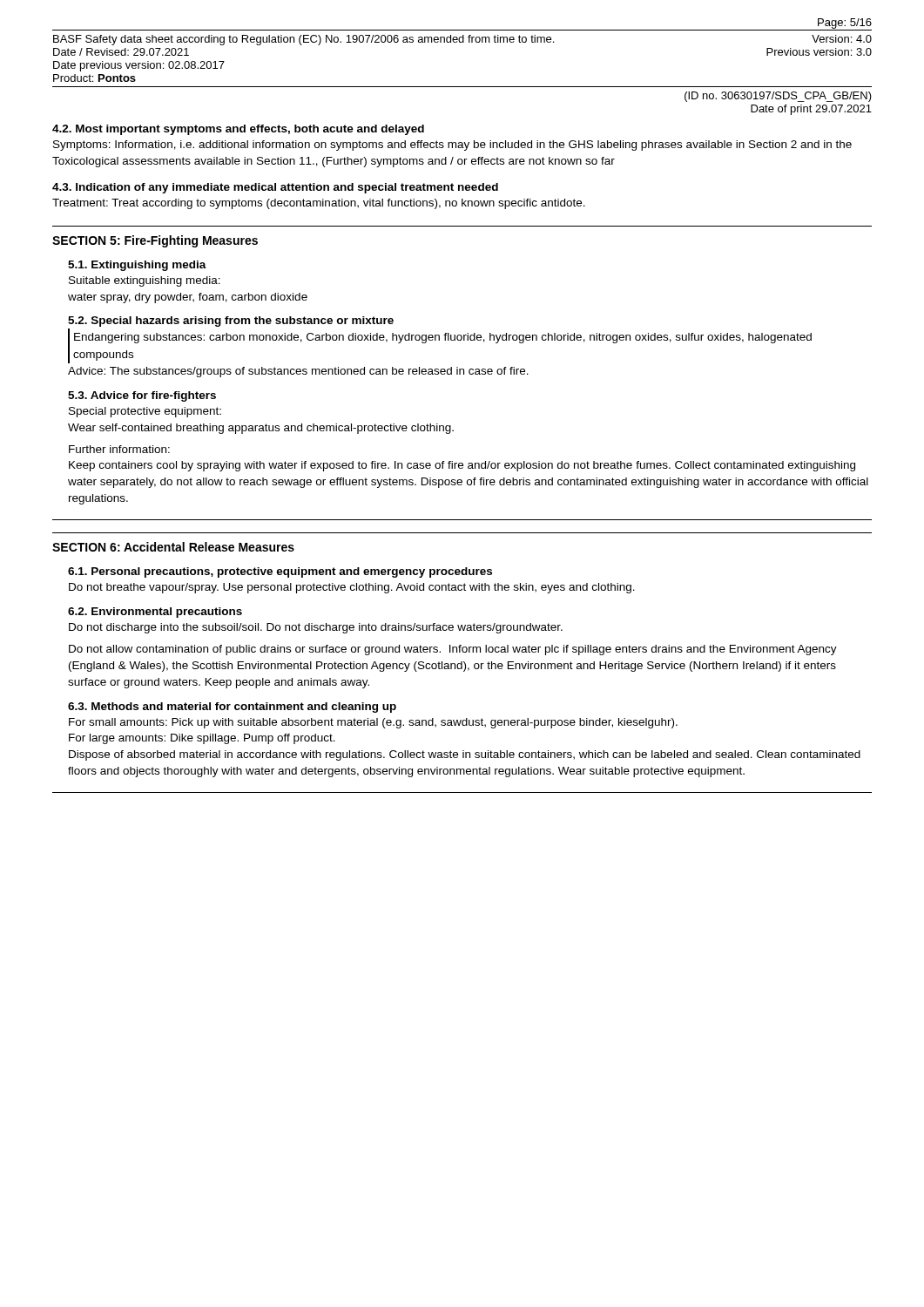
Task: Click the passage that begins "Symptoms: Information, i.e. additional information on"
Action: 452,152
